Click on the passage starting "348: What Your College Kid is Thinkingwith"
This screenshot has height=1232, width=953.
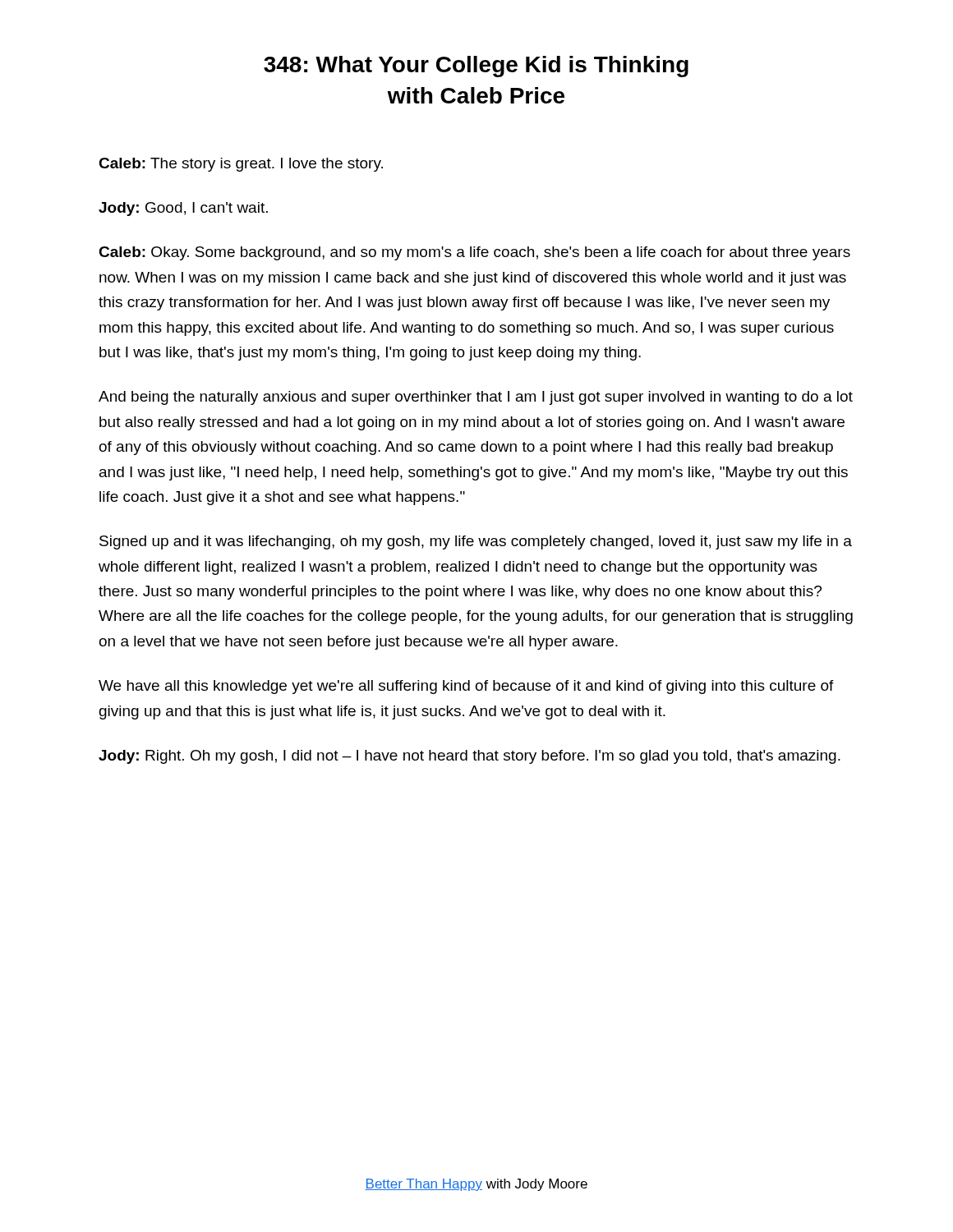coord(476,80)
